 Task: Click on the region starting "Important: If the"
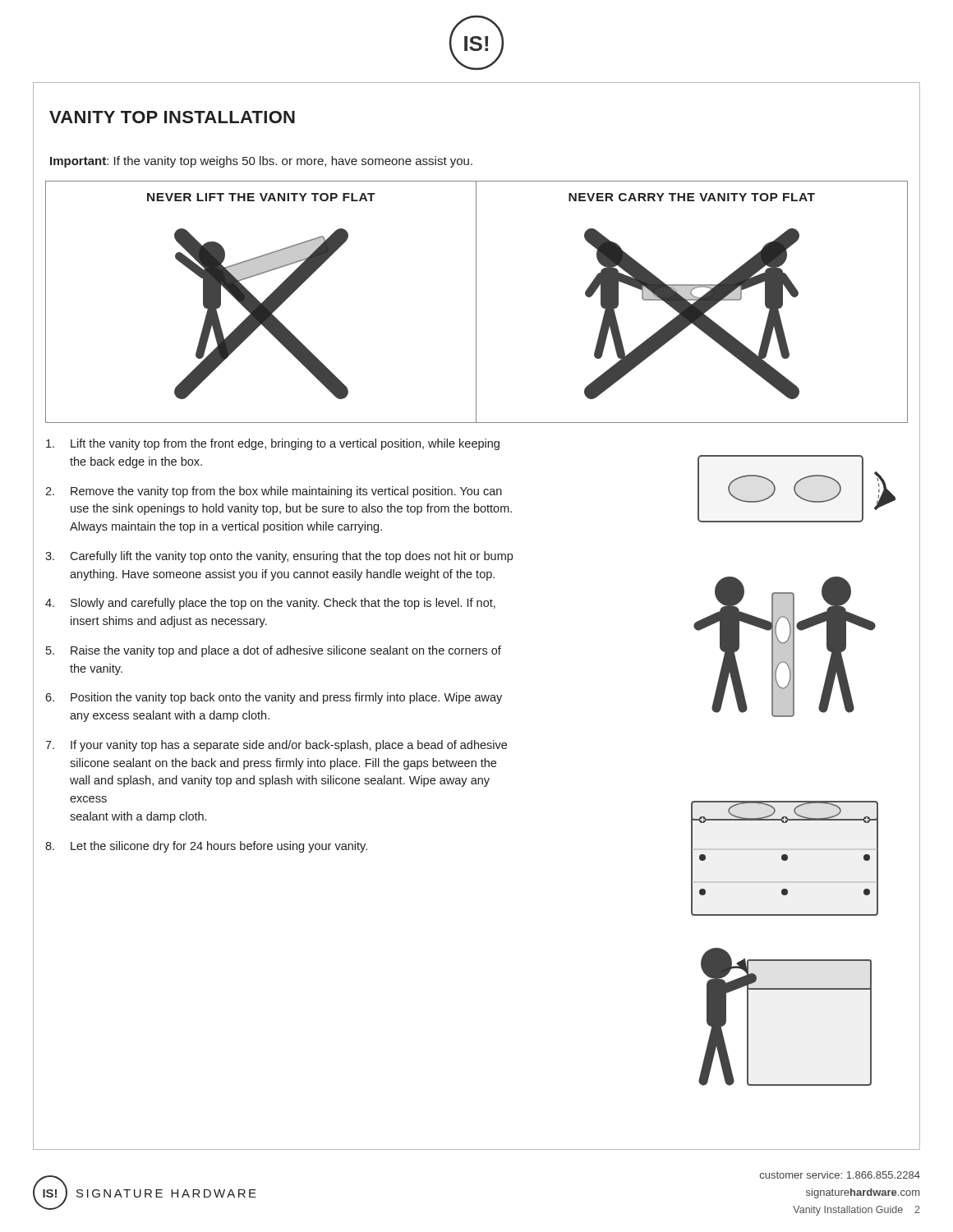[261, 161]
